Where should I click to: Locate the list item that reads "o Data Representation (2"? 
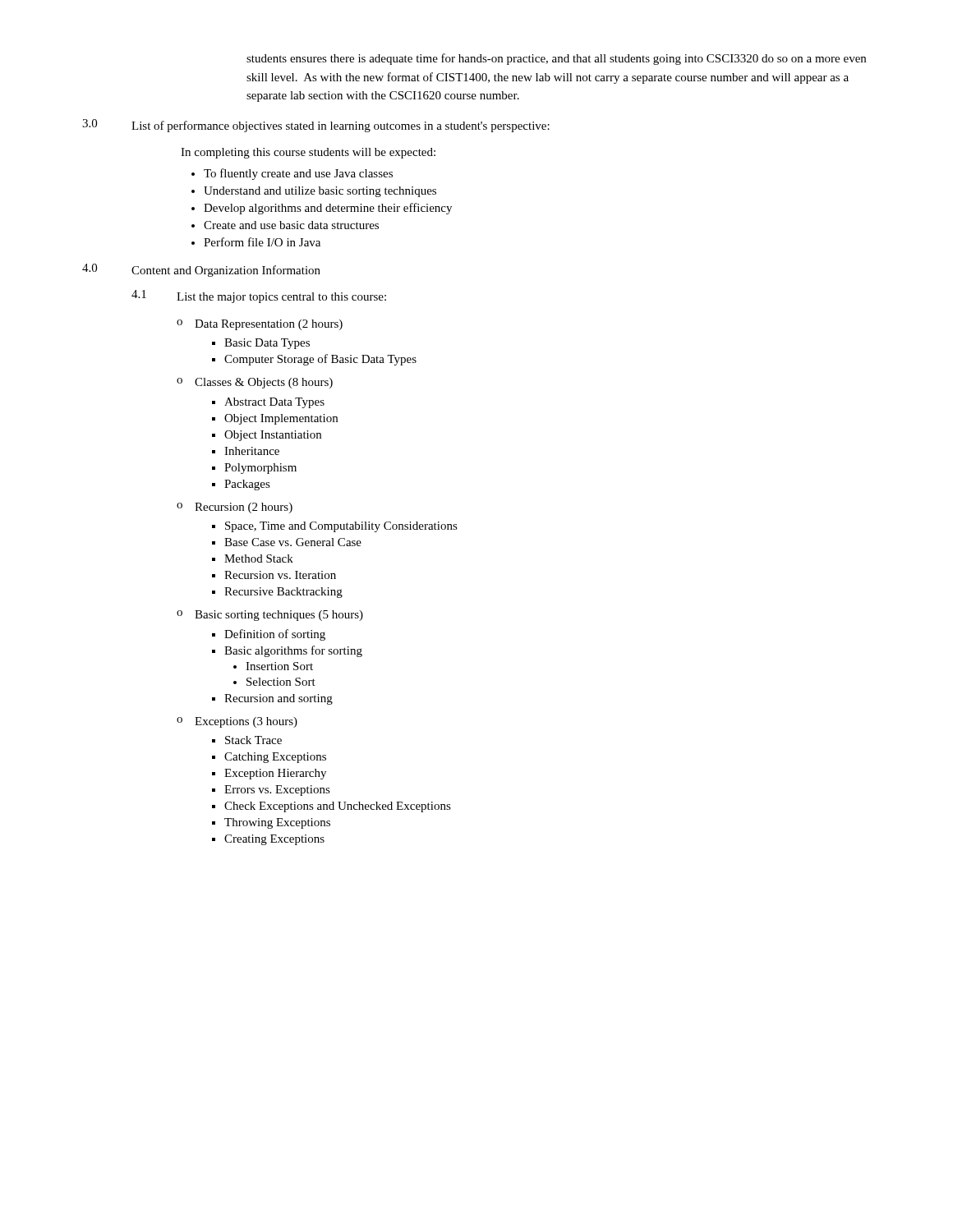260,325
